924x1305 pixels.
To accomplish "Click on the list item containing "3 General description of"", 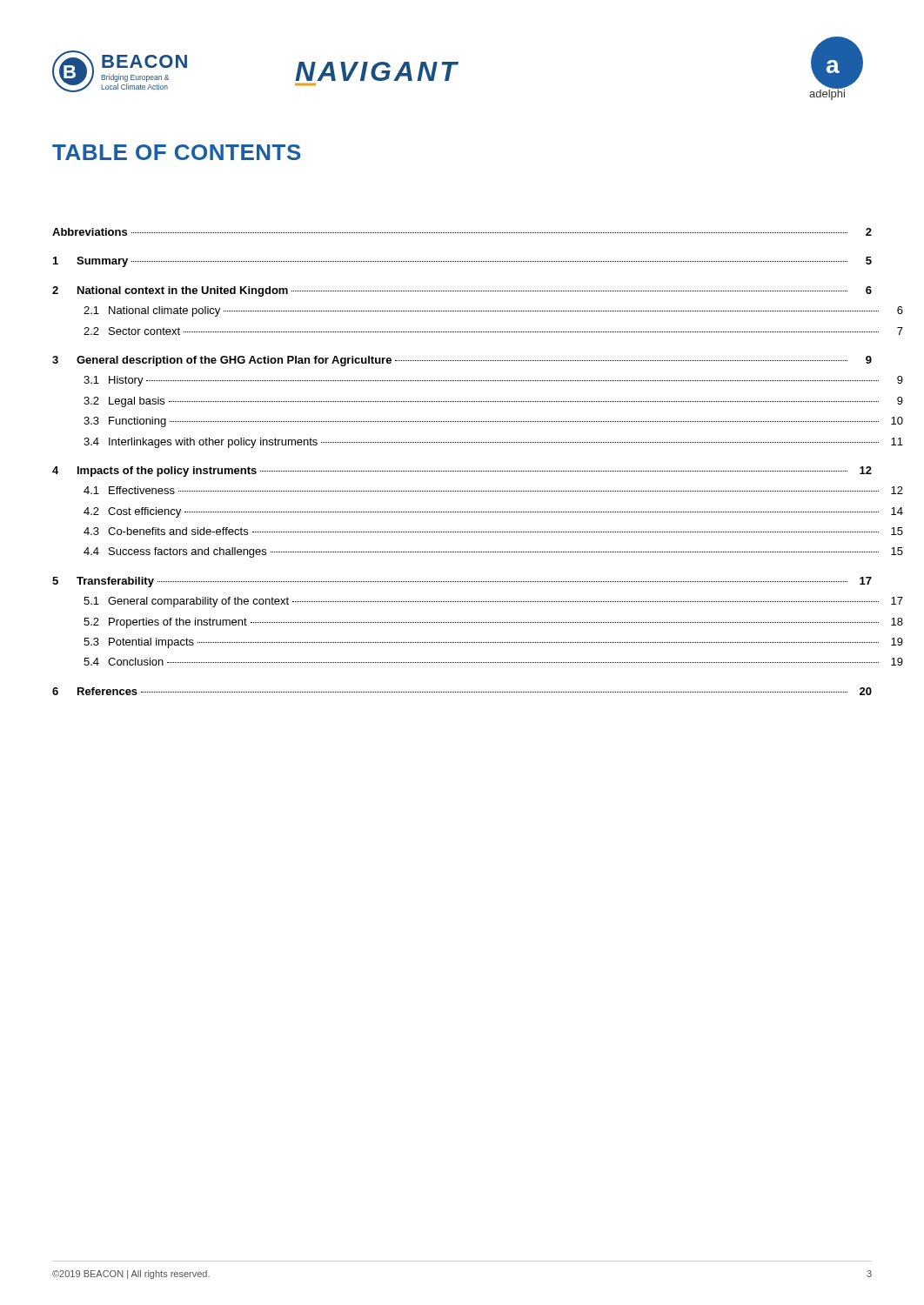I will [462, 360].
